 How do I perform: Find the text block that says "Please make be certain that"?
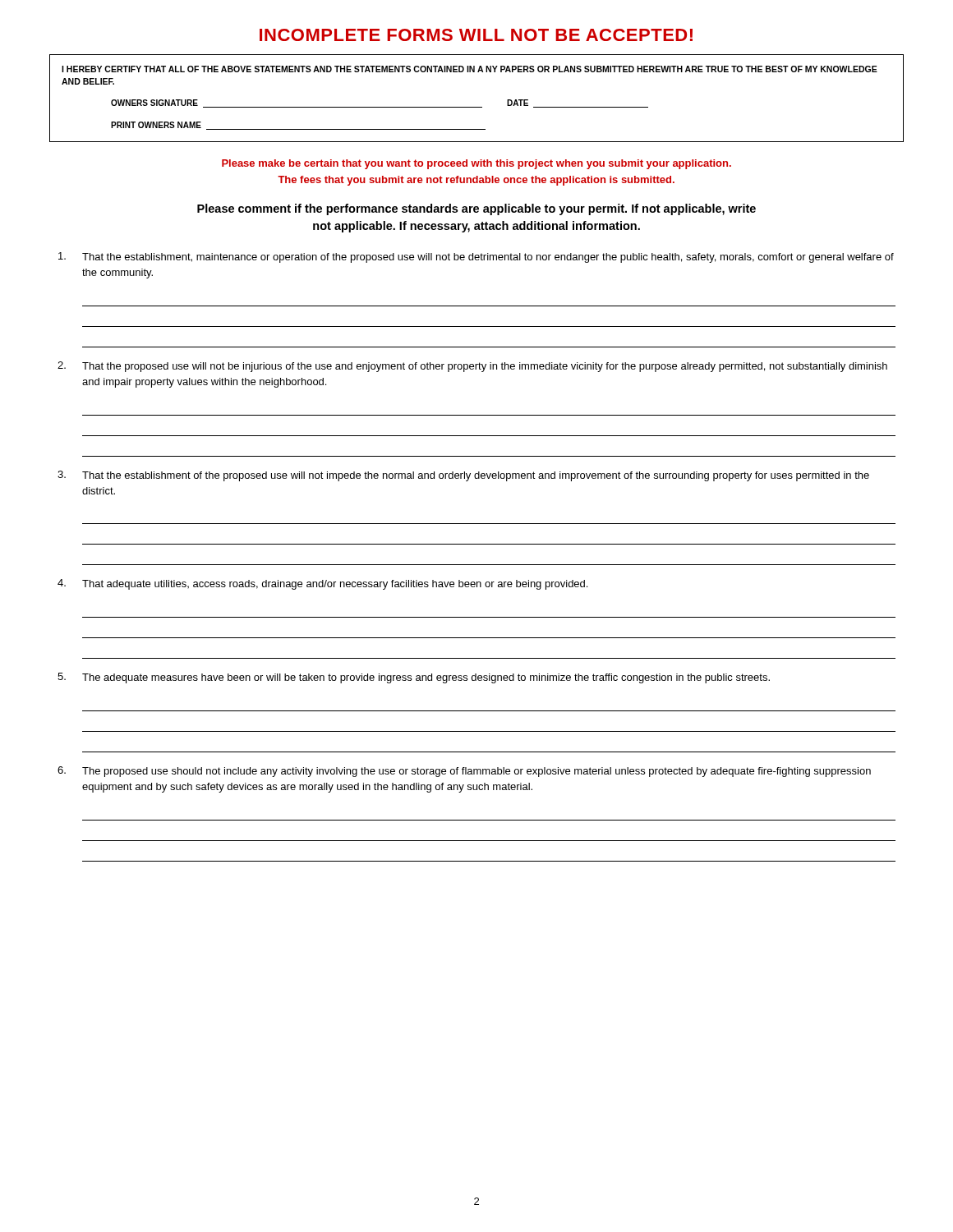coord(476,171)
